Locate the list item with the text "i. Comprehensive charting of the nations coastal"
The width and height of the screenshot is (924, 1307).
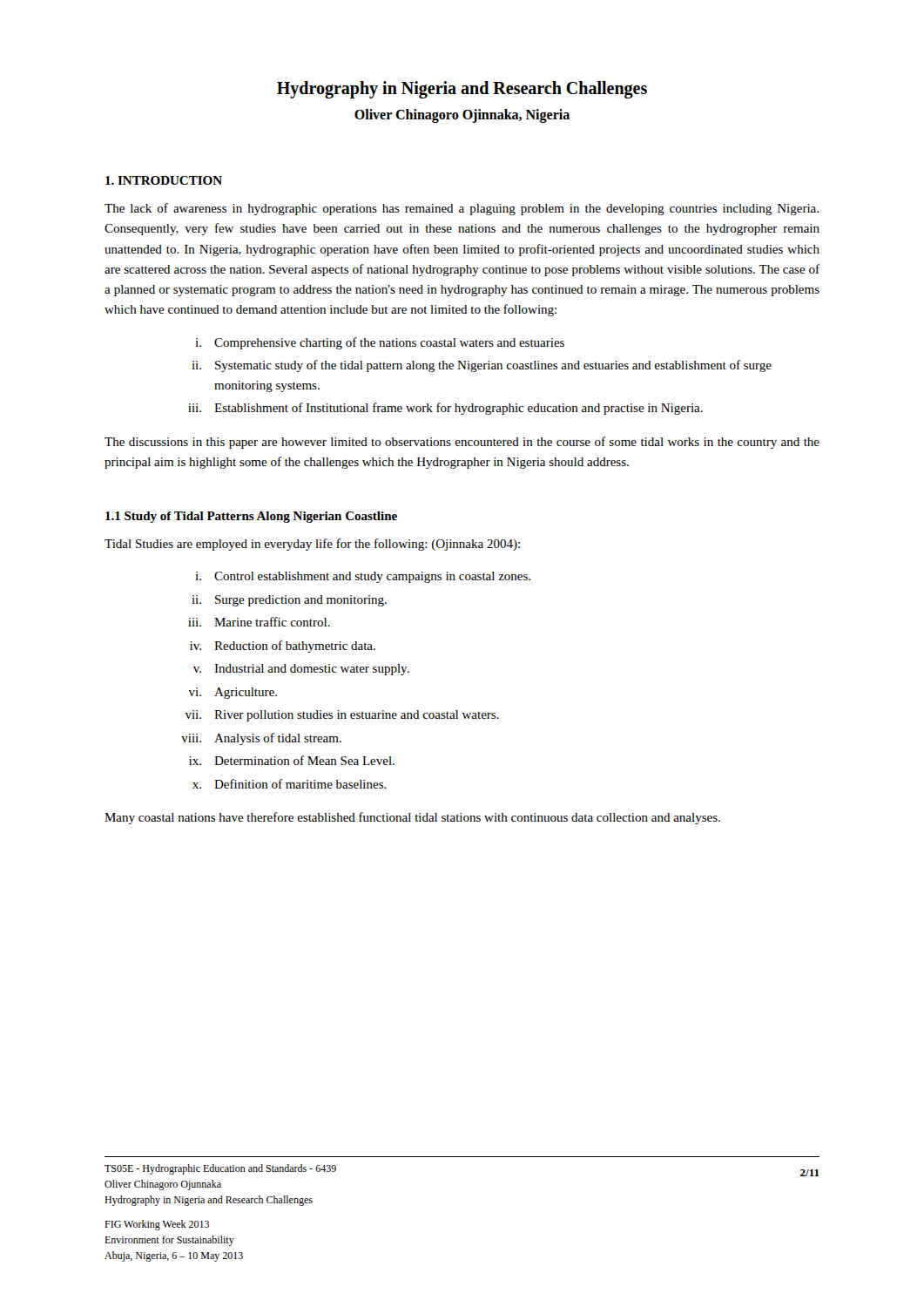point(488,342)
